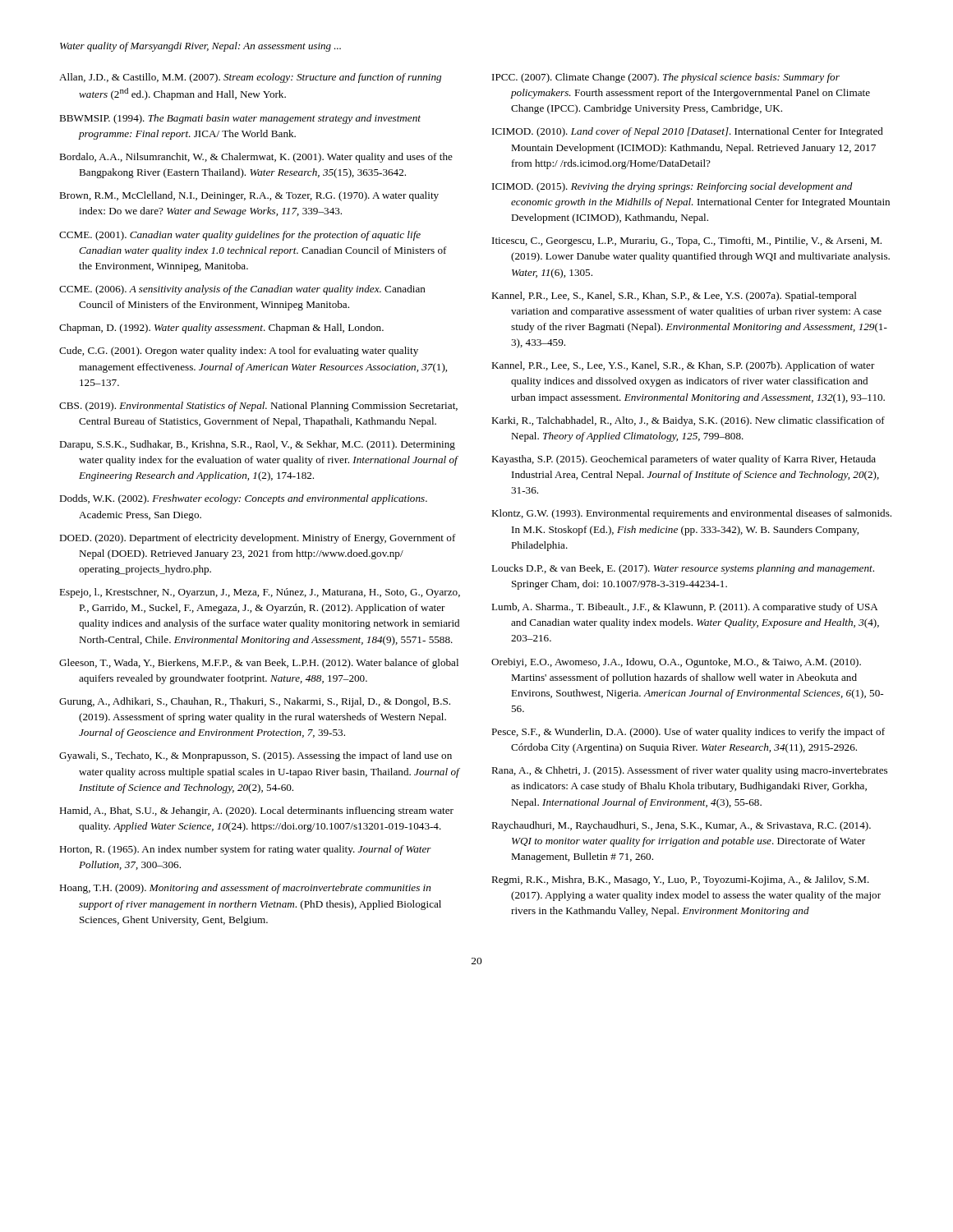
Task: Locate the block of text that opens with "IPCC. (2007). Climate"
Action: 681,93
